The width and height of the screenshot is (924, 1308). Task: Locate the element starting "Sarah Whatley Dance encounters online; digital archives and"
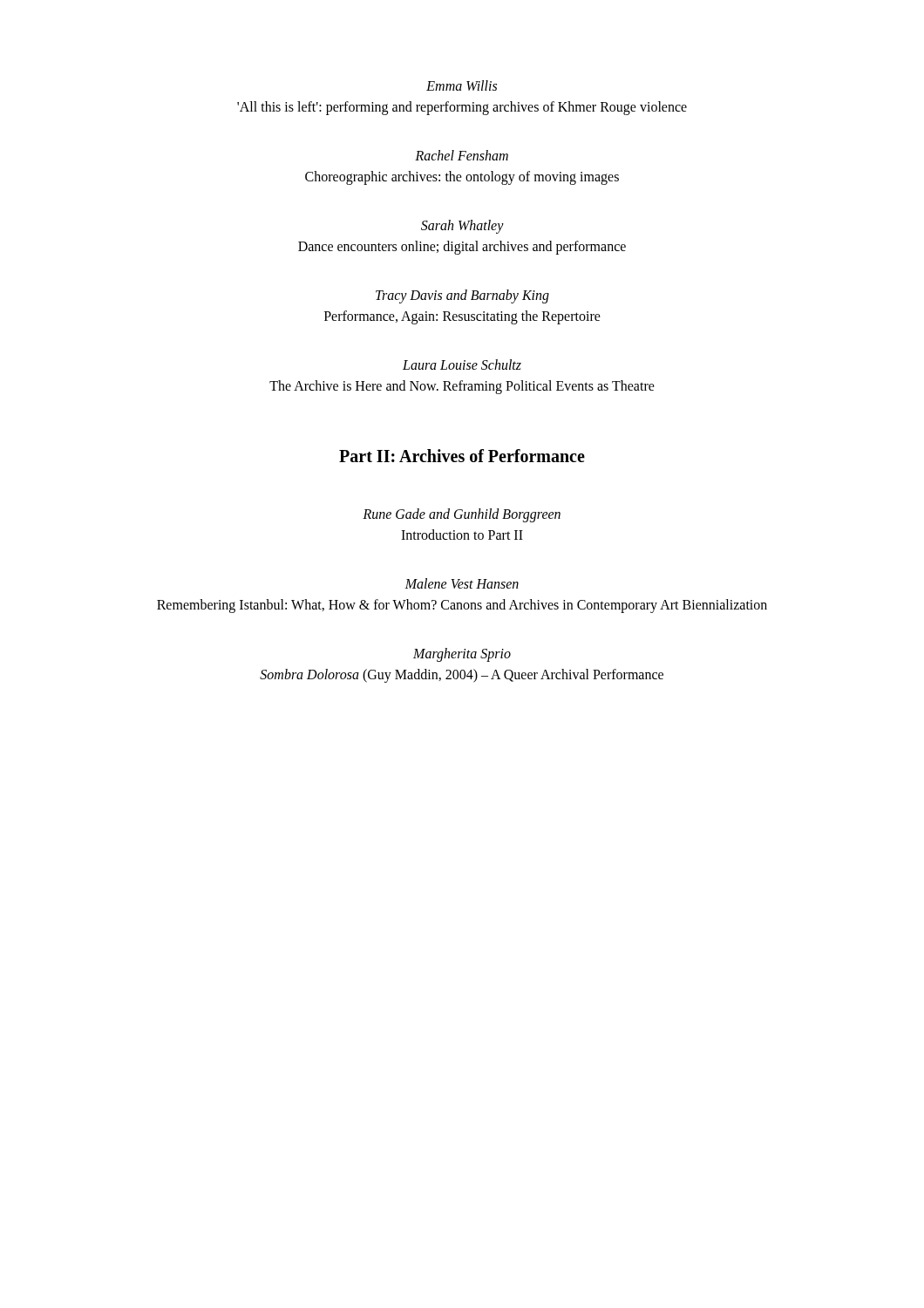(x=462, y=236)
